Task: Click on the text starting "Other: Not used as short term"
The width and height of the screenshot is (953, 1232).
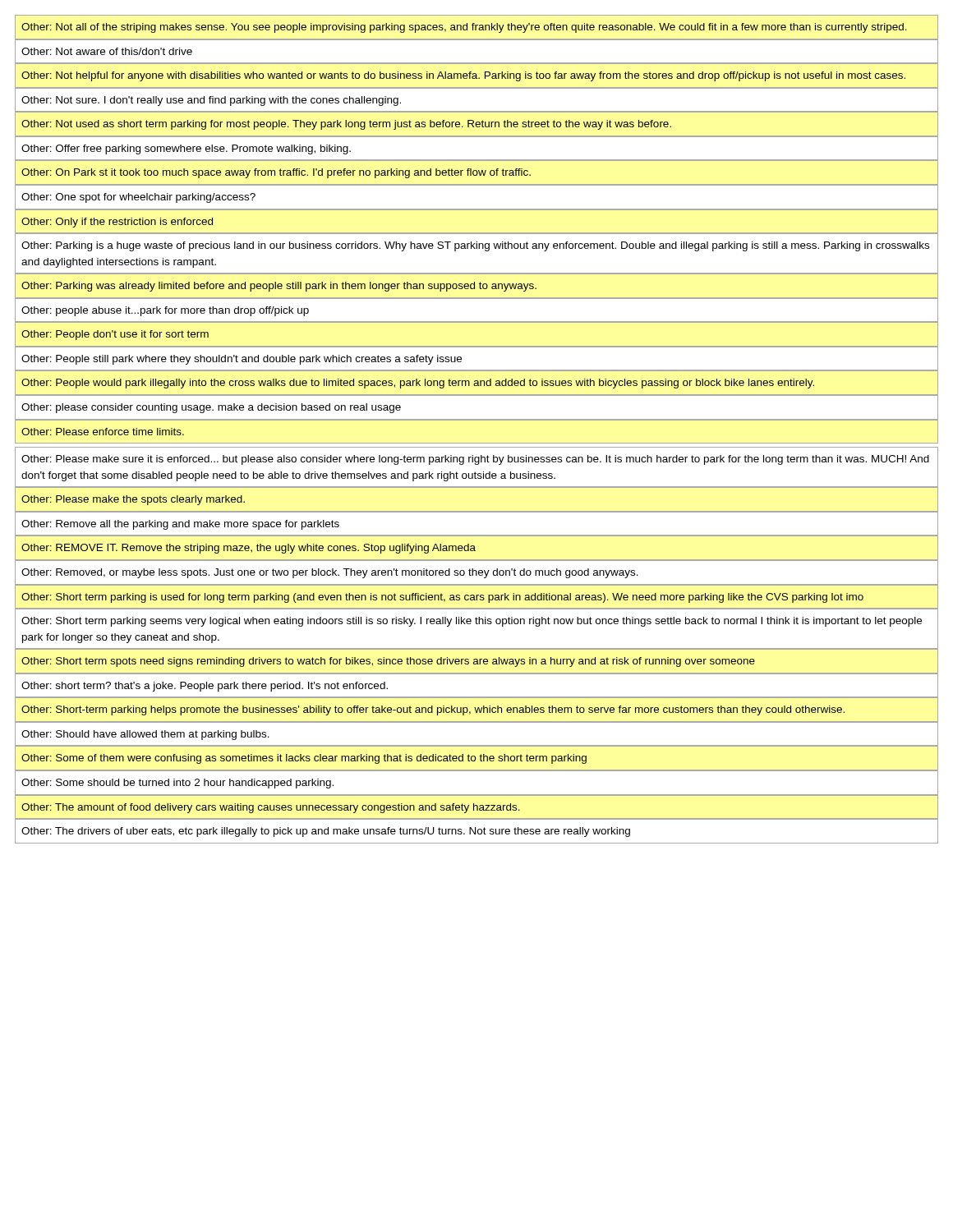Action: pos(347,124)
